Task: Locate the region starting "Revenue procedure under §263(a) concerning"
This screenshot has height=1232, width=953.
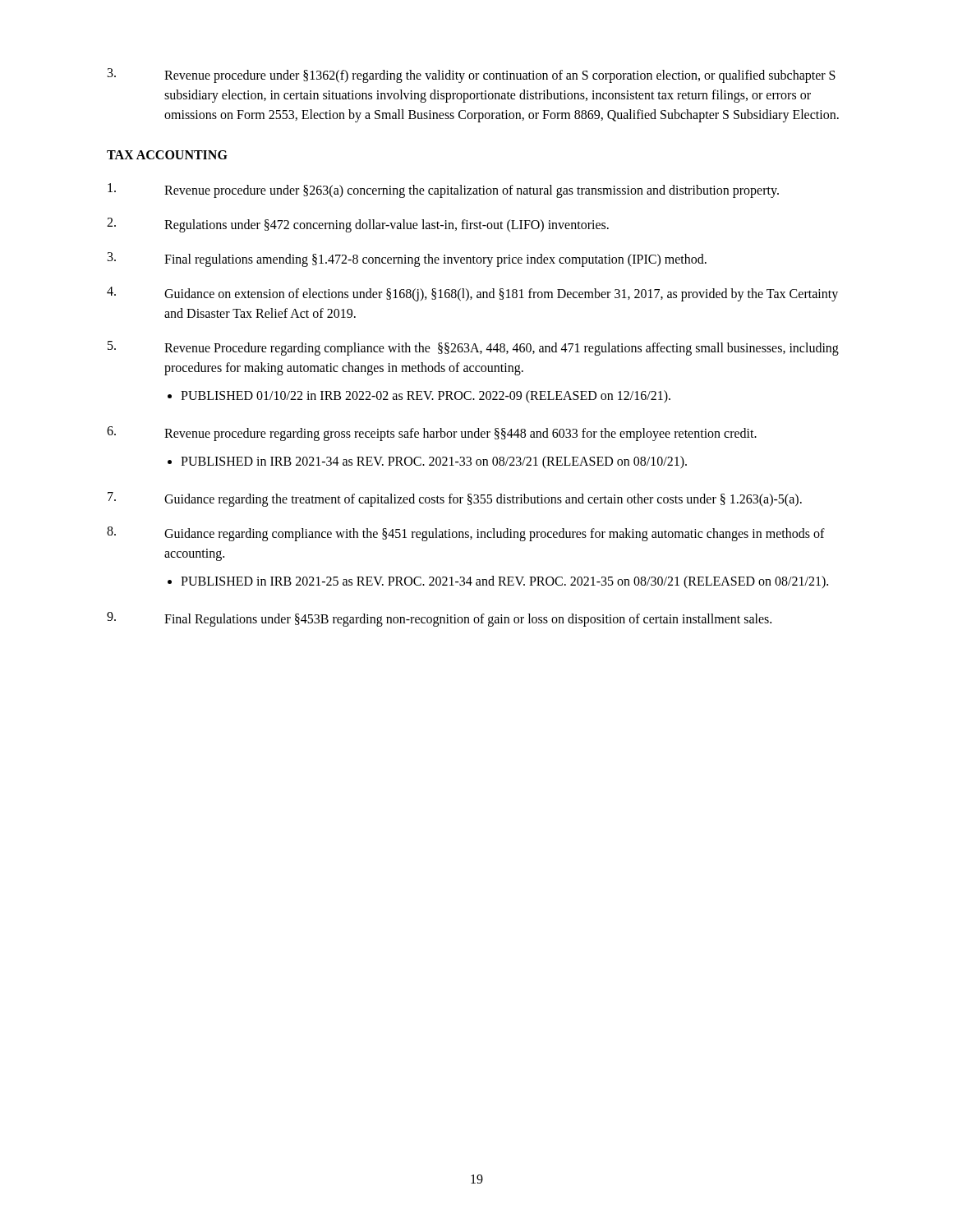Action: pyautogui.click(x=476, y=191)
